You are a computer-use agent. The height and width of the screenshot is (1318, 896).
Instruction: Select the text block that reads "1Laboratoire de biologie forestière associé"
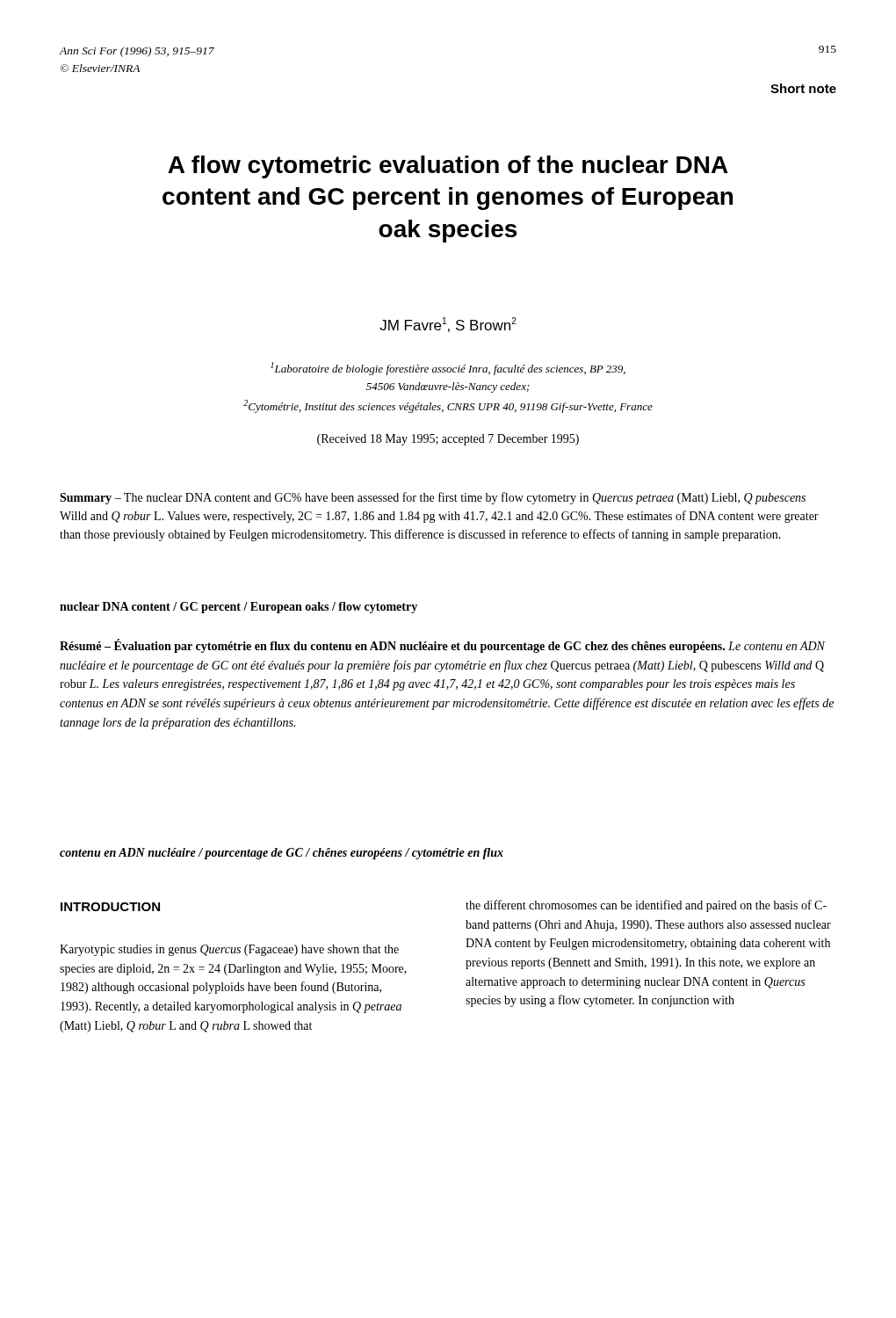(x=448, y=387)
